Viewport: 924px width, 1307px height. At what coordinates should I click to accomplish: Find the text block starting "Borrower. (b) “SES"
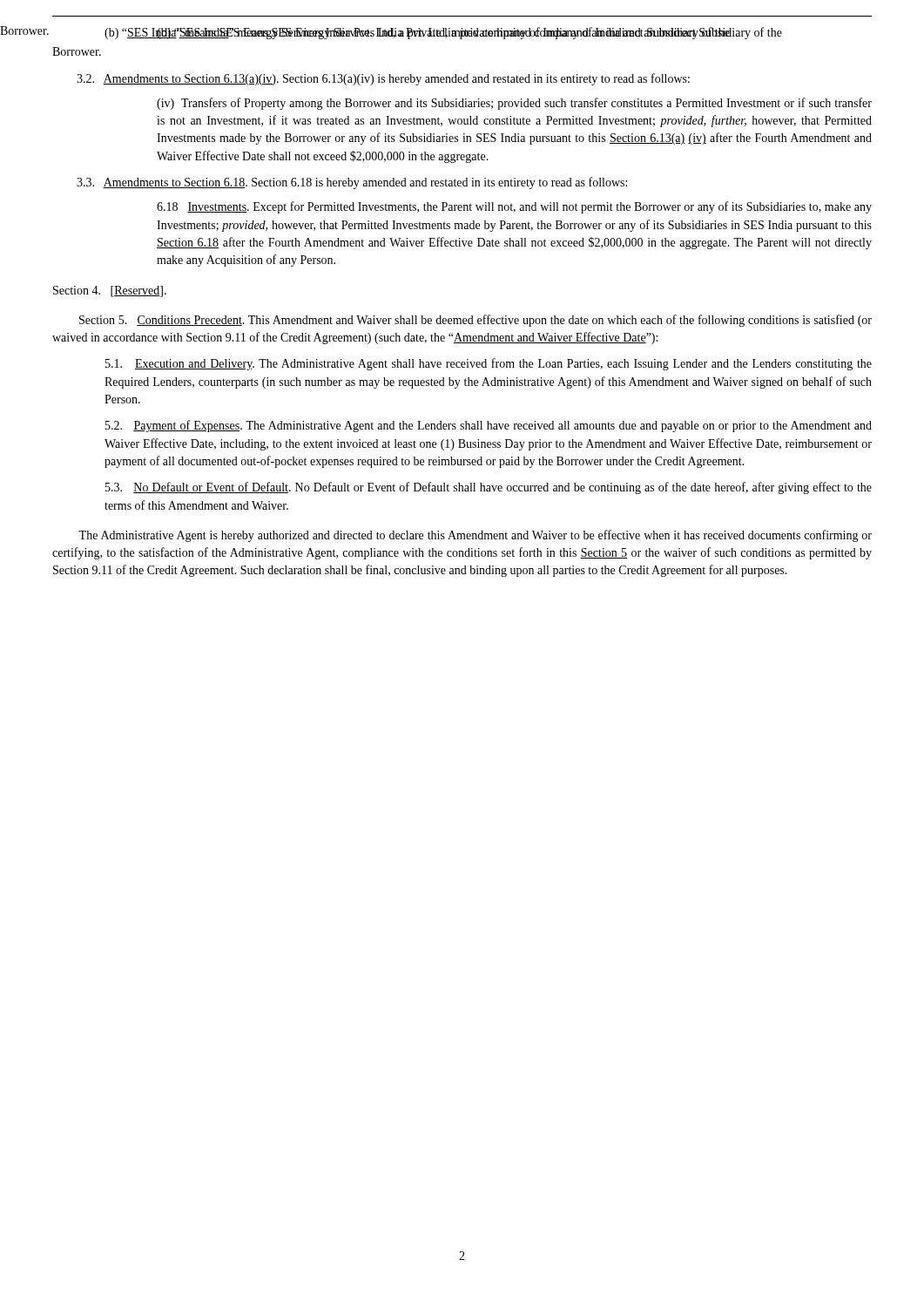point(462,42)
